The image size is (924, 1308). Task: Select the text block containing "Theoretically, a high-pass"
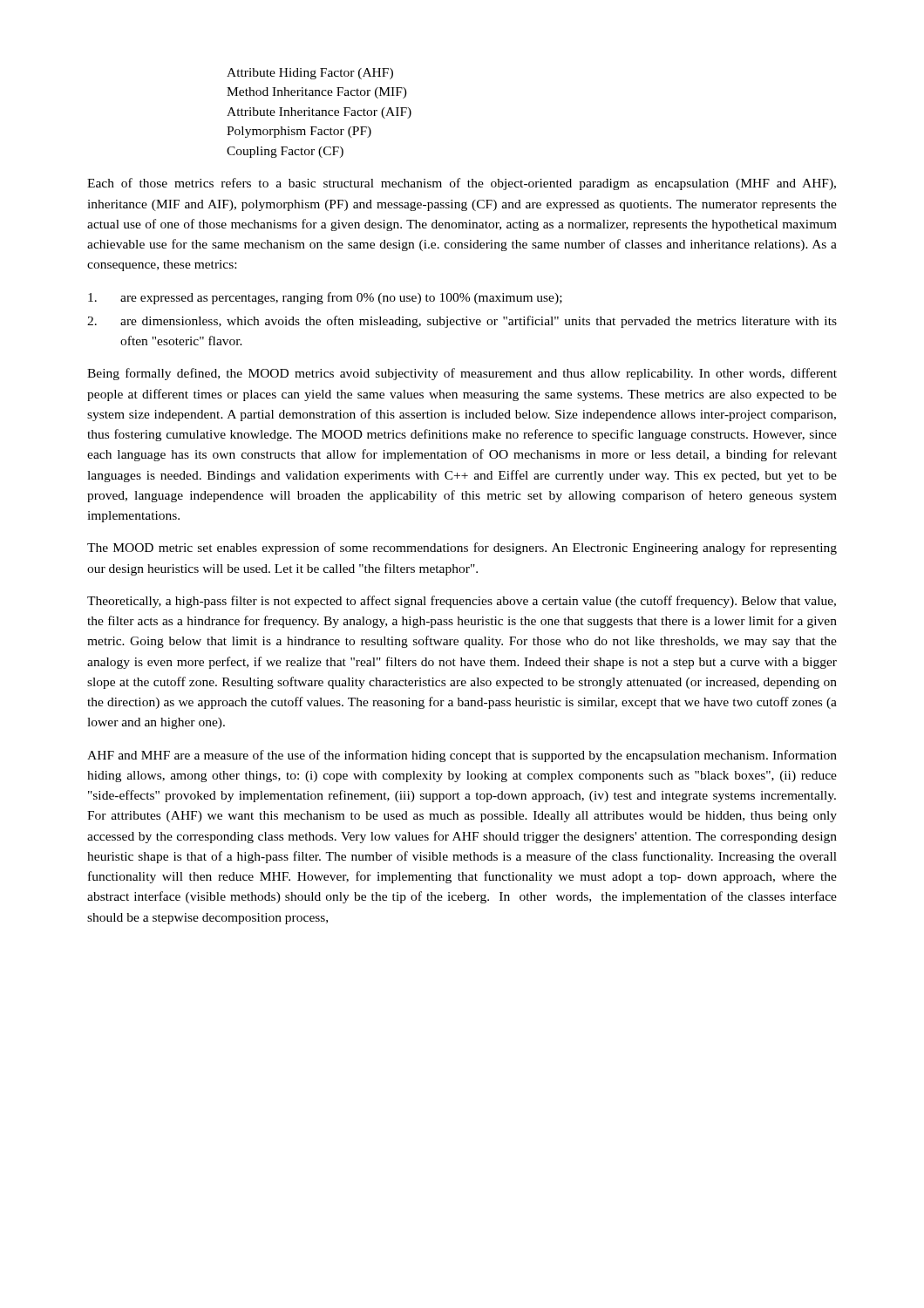tap(462, 661)
